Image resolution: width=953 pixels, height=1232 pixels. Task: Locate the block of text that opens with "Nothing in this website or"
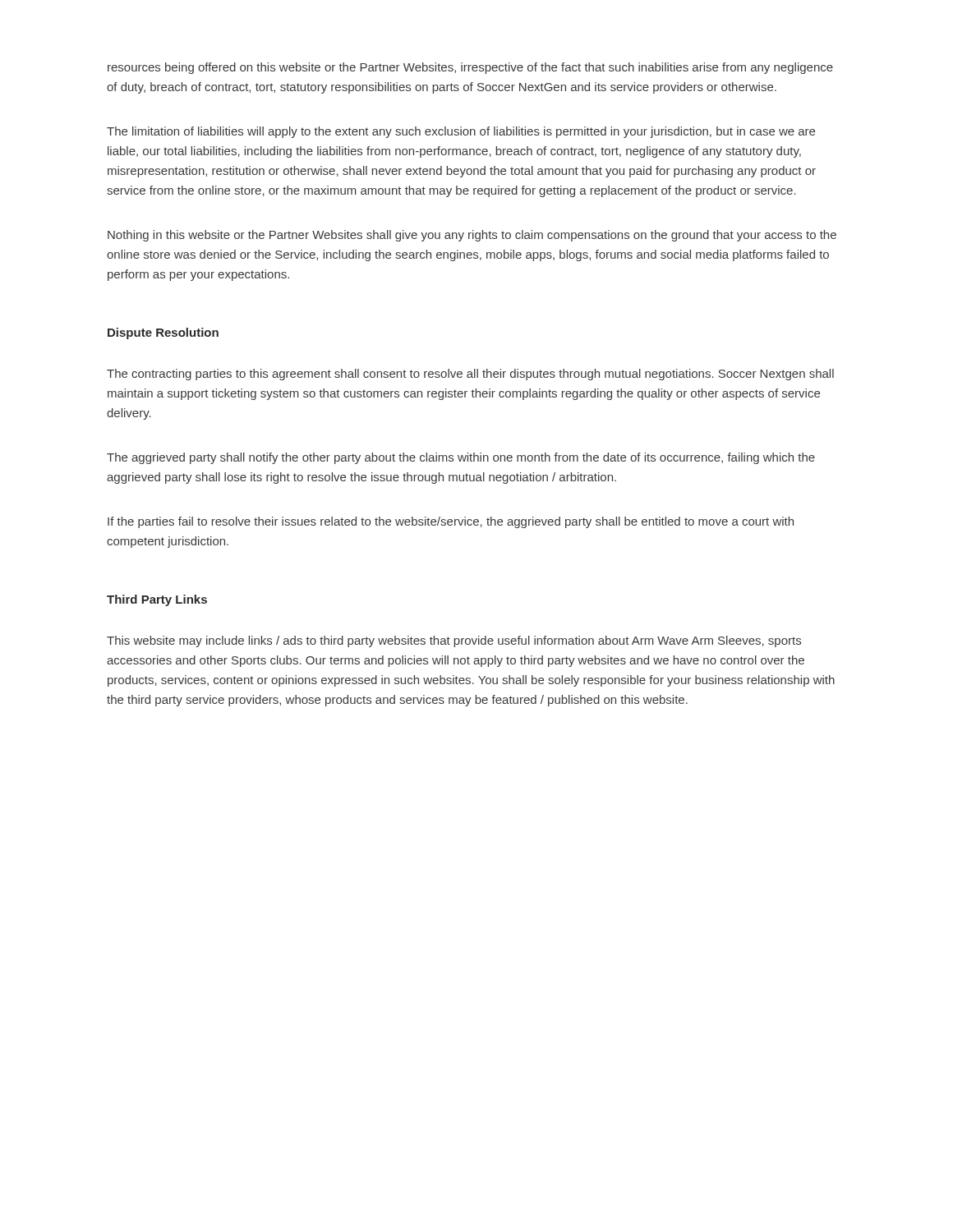point(472,254)
